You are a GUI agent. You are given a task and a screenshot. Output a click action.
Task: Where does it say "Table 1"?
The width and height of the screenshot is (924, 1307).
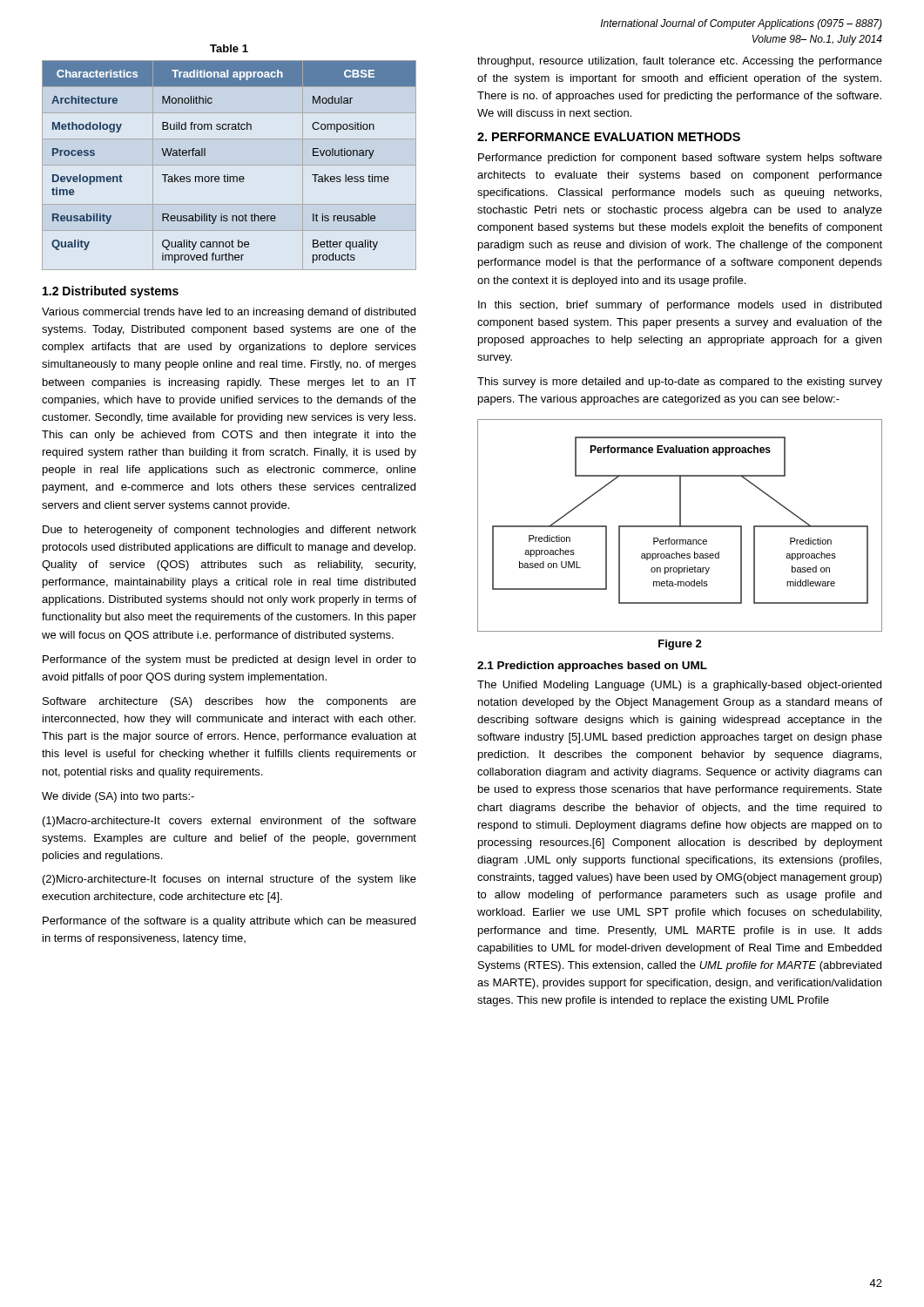point(229,48)
